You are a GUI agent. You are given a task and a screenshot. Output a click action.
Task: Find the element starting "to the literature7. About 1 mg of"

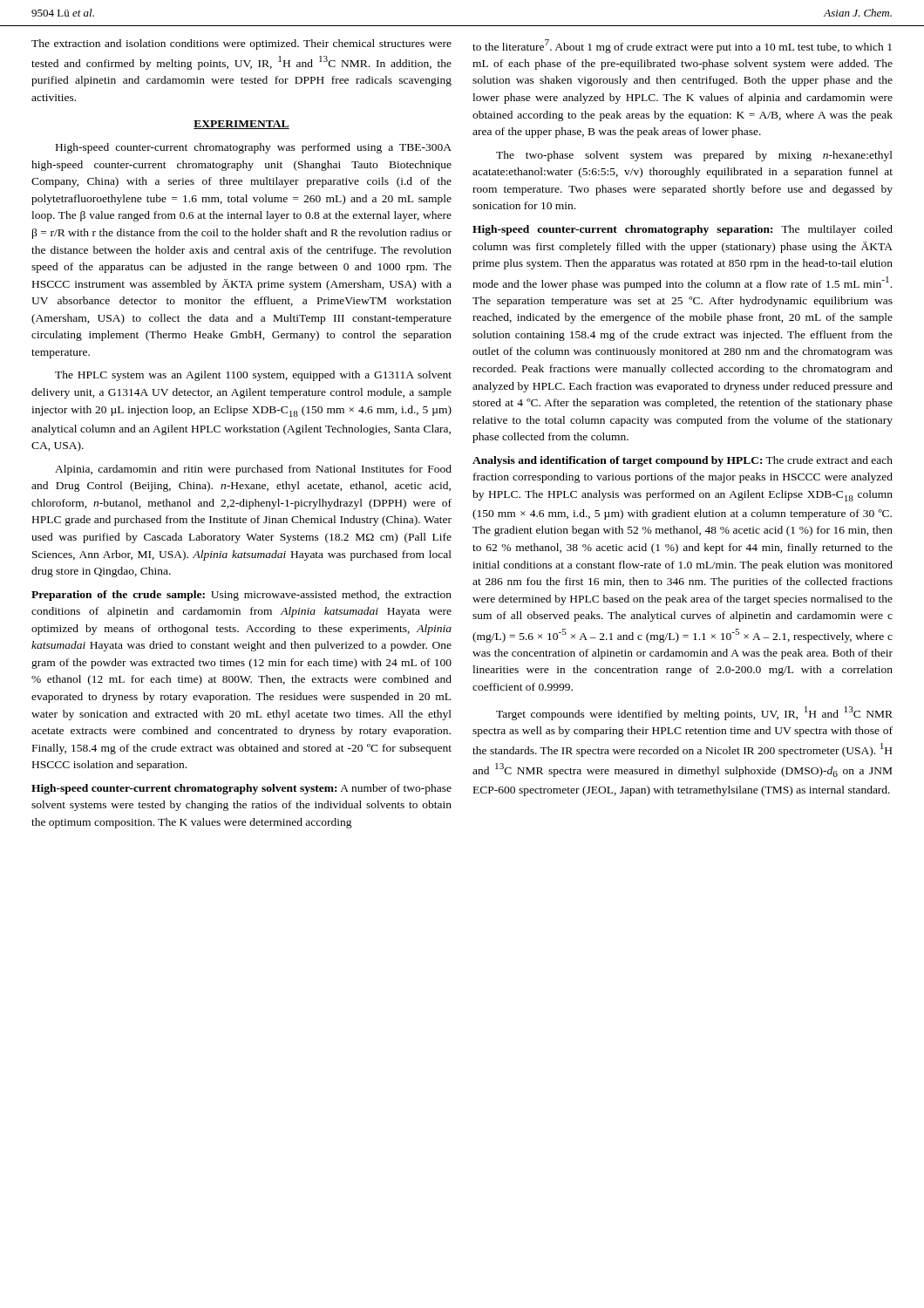click(x=683, y=416)
